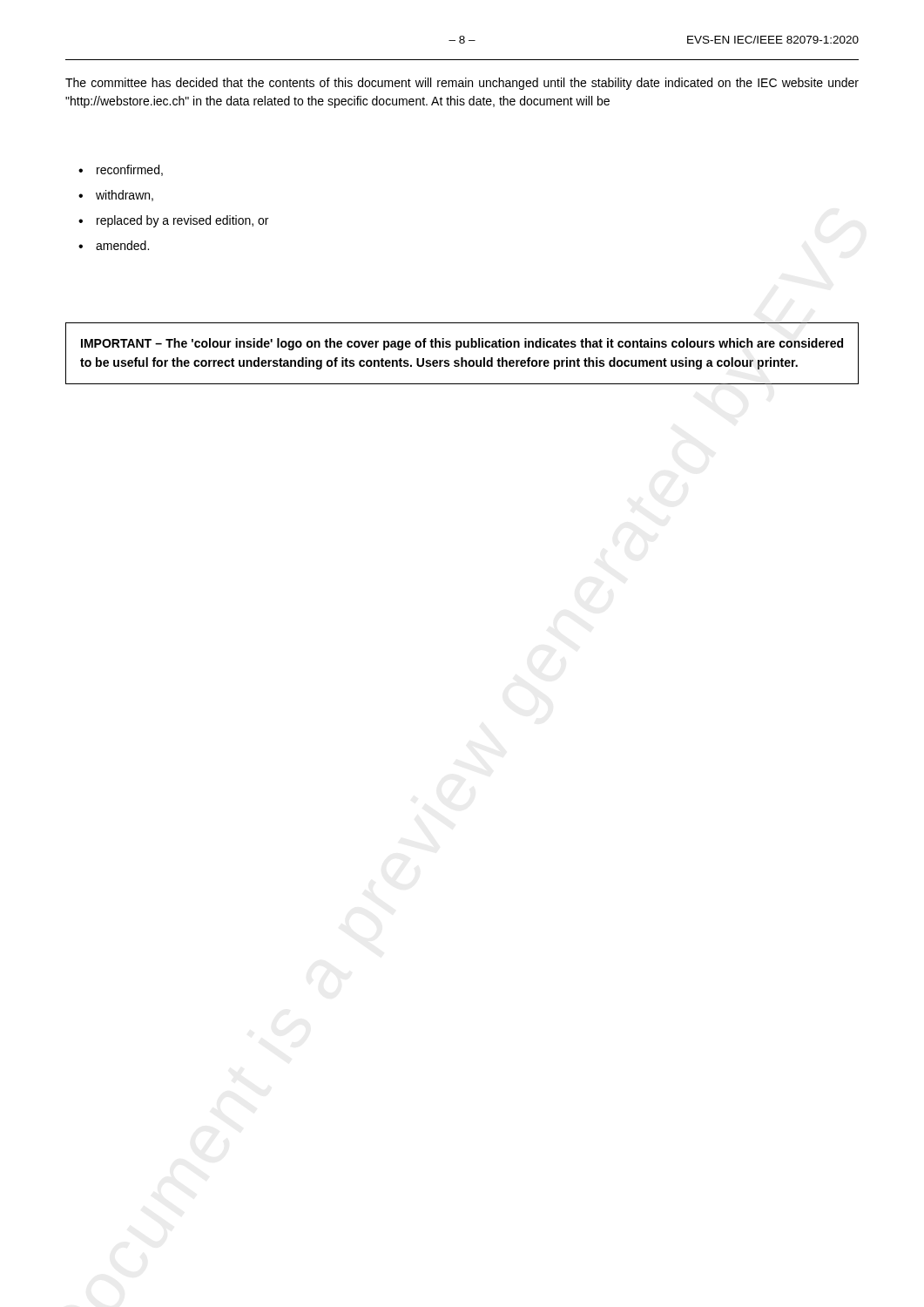This screenshot has height=1307, width=924.
Task: Click on the text starting "The committee has decided that the contents of"
Action: [x=462, y=92]
